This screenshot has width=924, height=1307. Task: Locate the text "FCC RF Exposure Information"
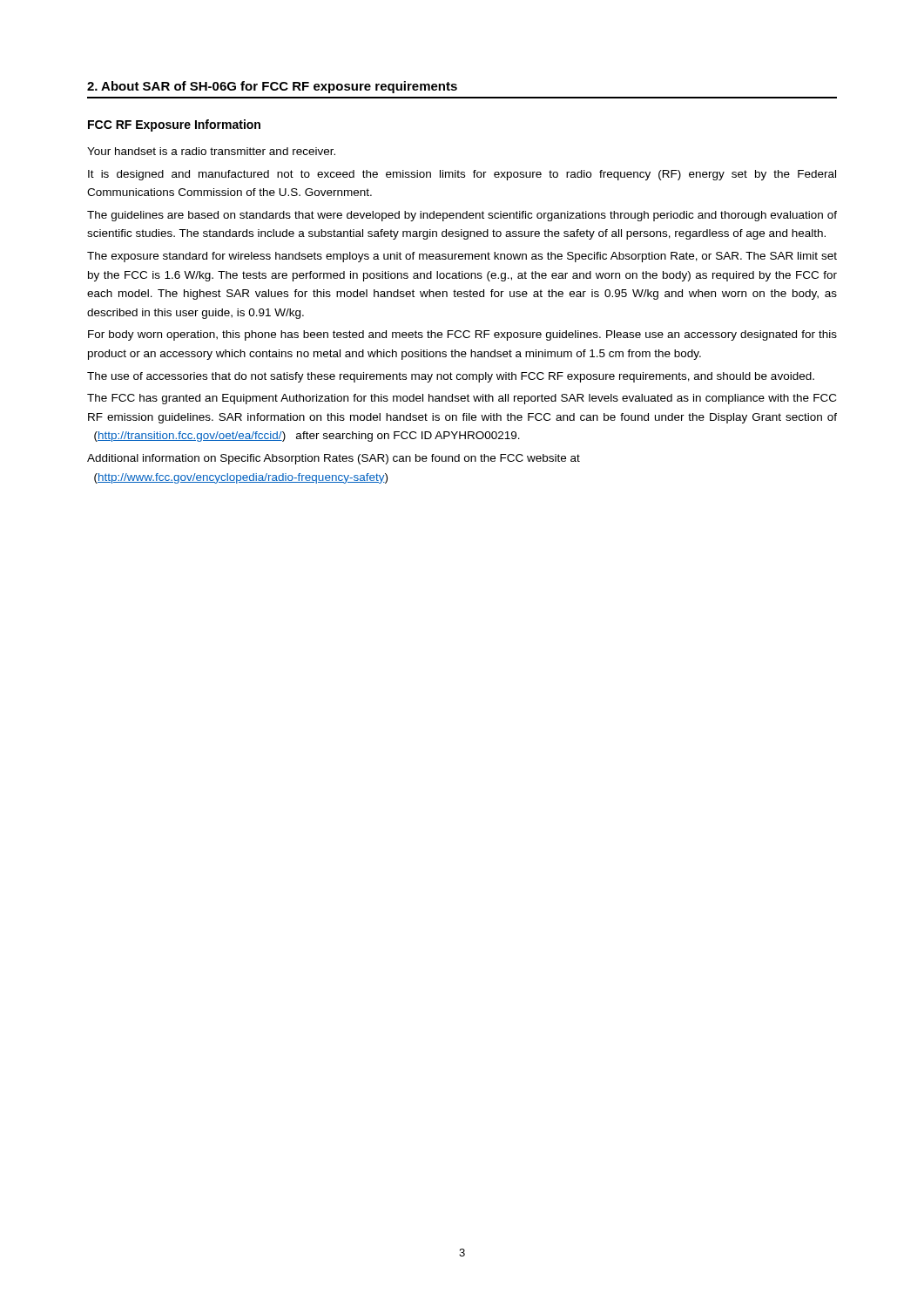coord(174,125)
